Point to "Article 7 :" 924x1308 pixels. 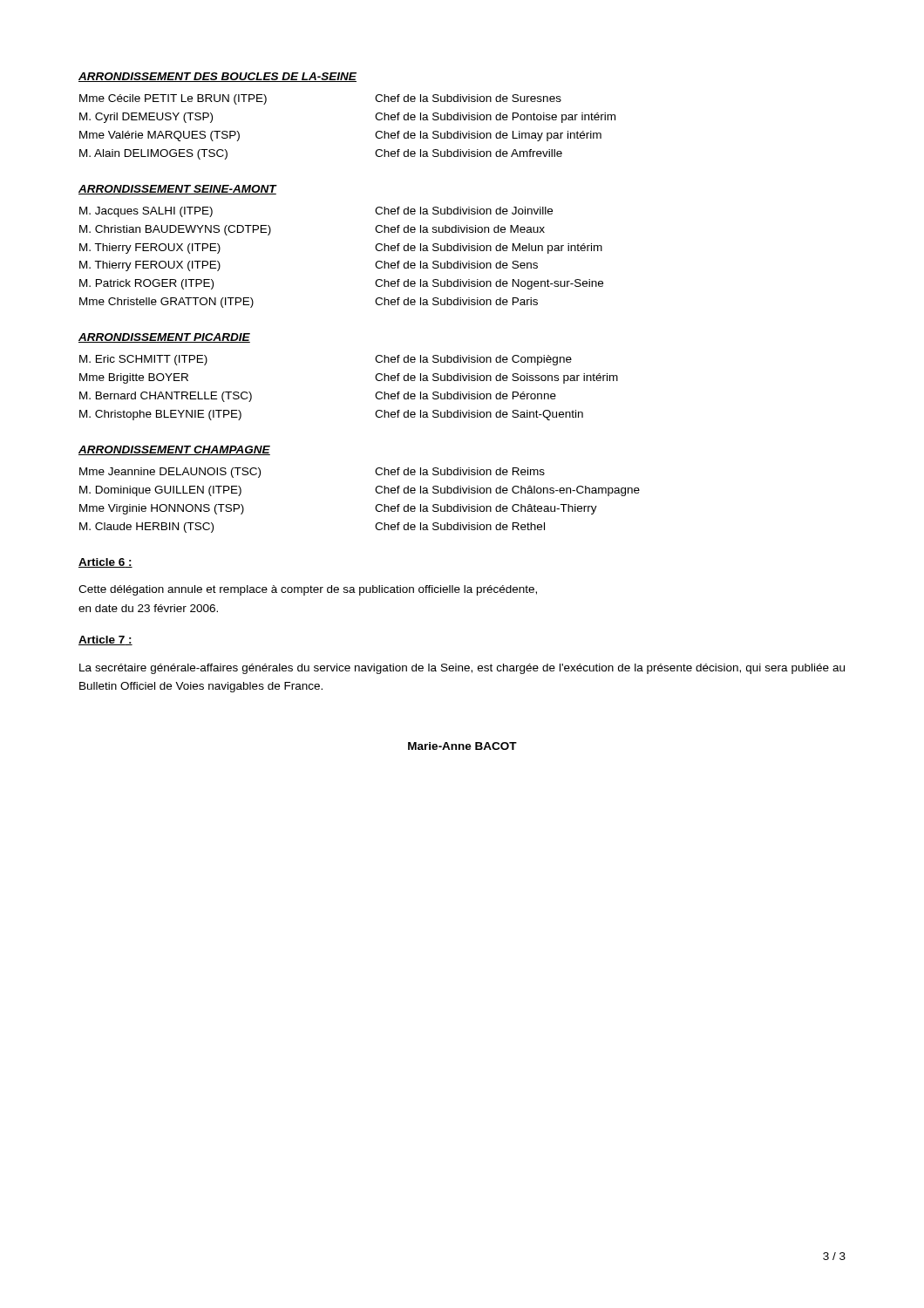coord(105,640)
